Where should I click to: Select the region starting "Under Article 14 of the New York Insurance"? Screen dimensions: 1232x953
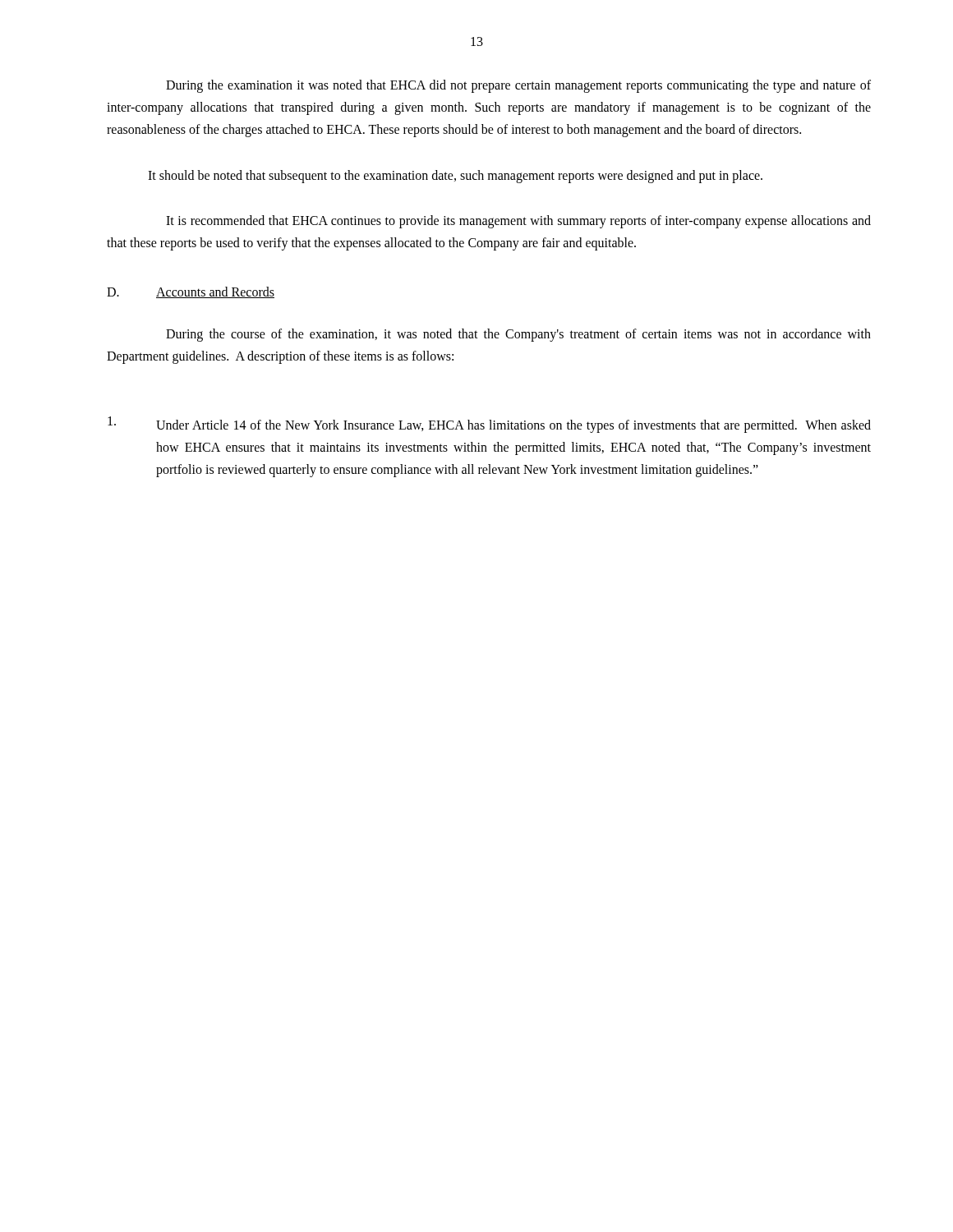pyautogui.click(x=489, y=447)
